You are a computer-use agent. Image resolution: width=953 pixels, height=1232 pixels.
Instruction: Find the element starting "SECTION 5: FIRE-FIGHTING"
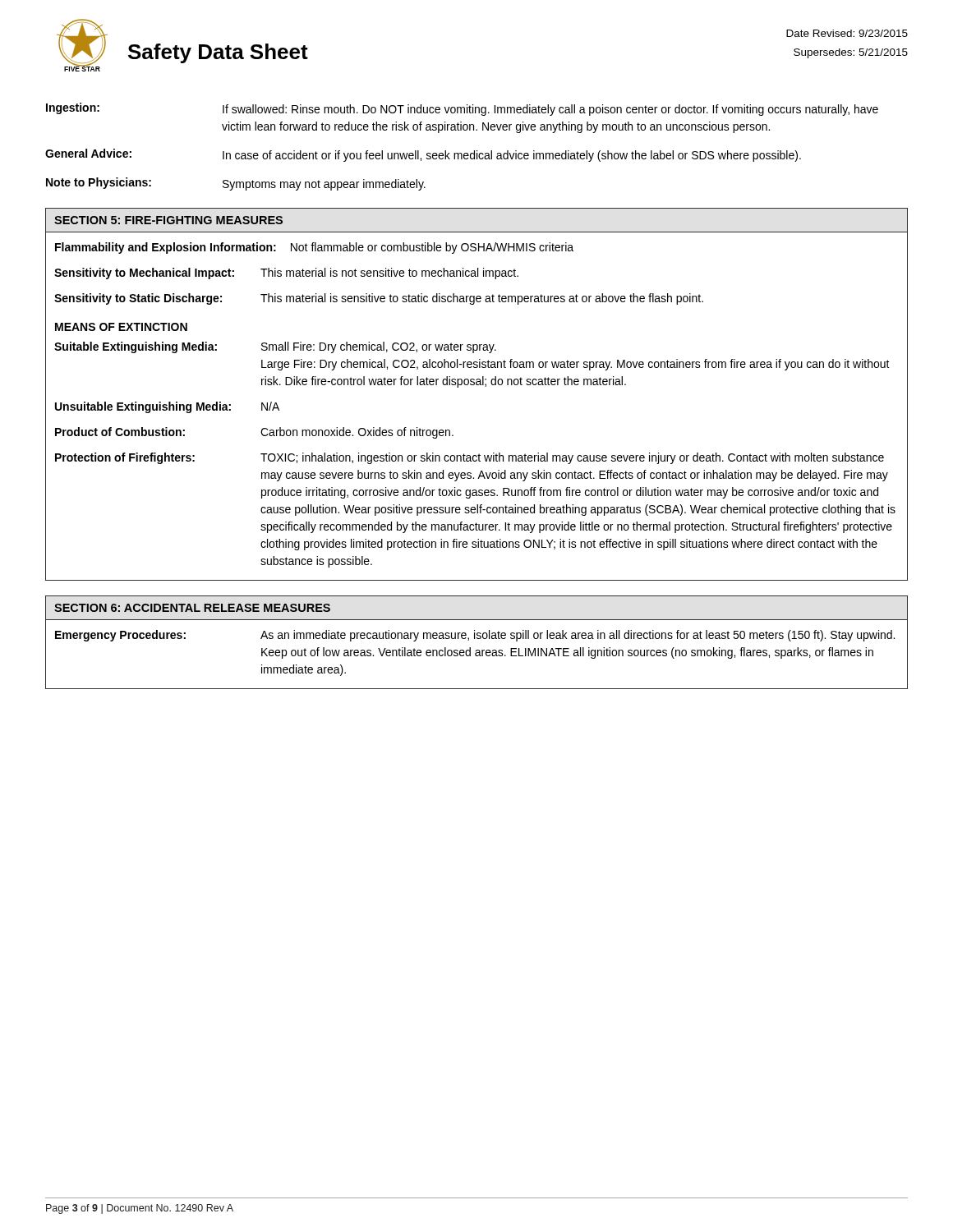[x=169, y=220]
